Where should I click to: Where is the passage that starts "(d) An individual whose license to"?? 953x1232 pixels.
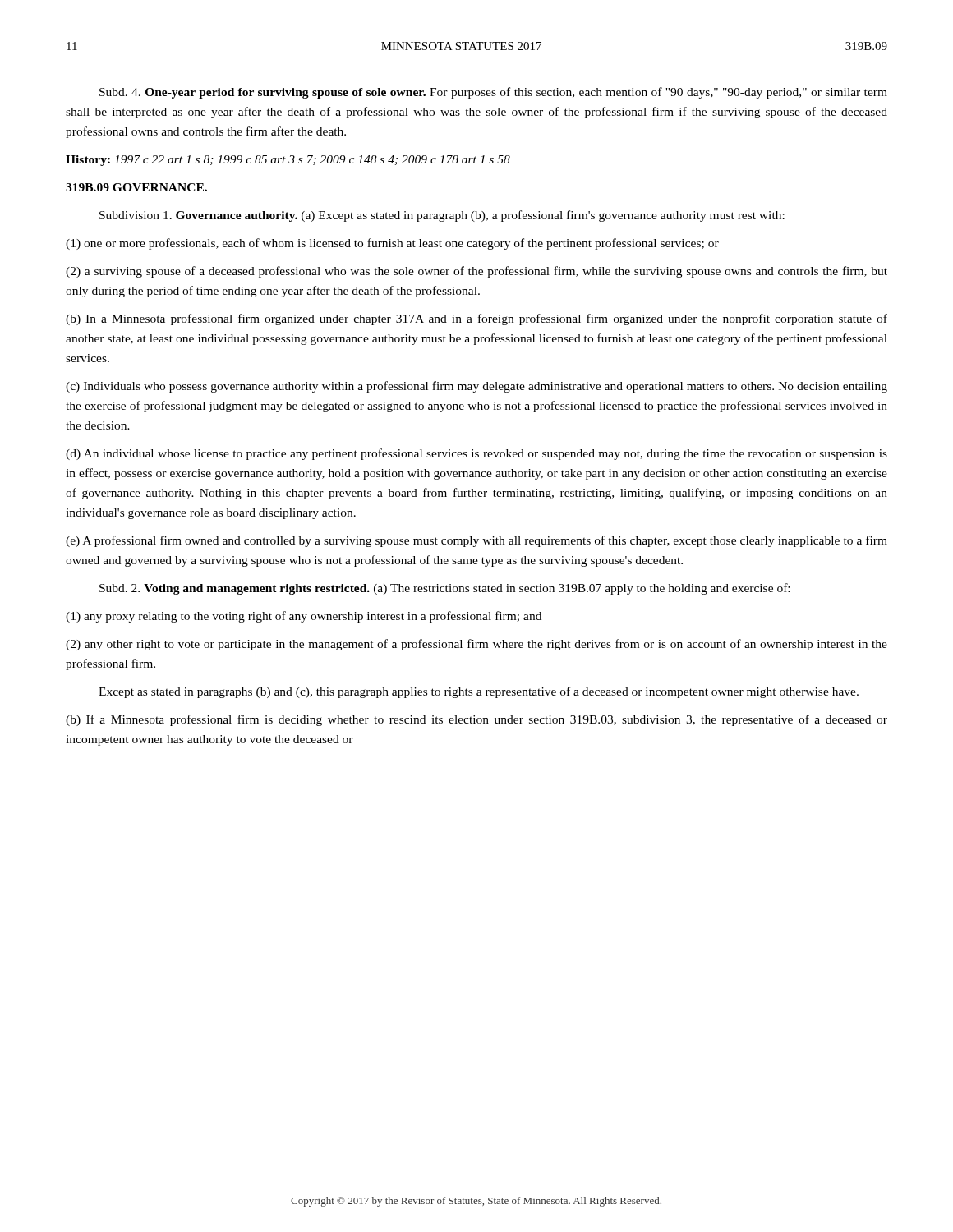[476, 483]
